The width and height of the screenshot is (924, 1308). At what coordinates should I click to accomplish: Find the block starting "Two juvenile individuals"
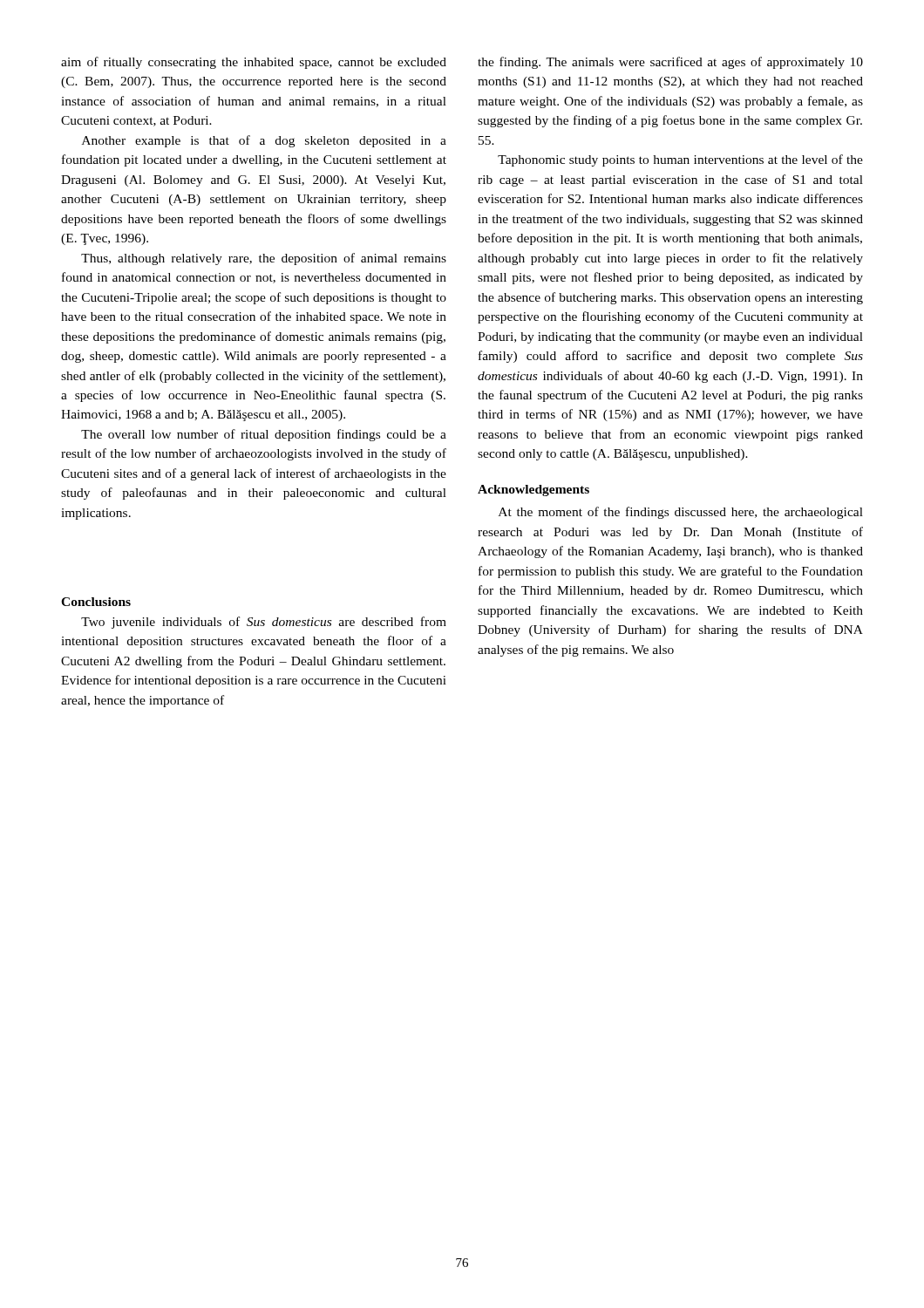click(x=254, y=661)
